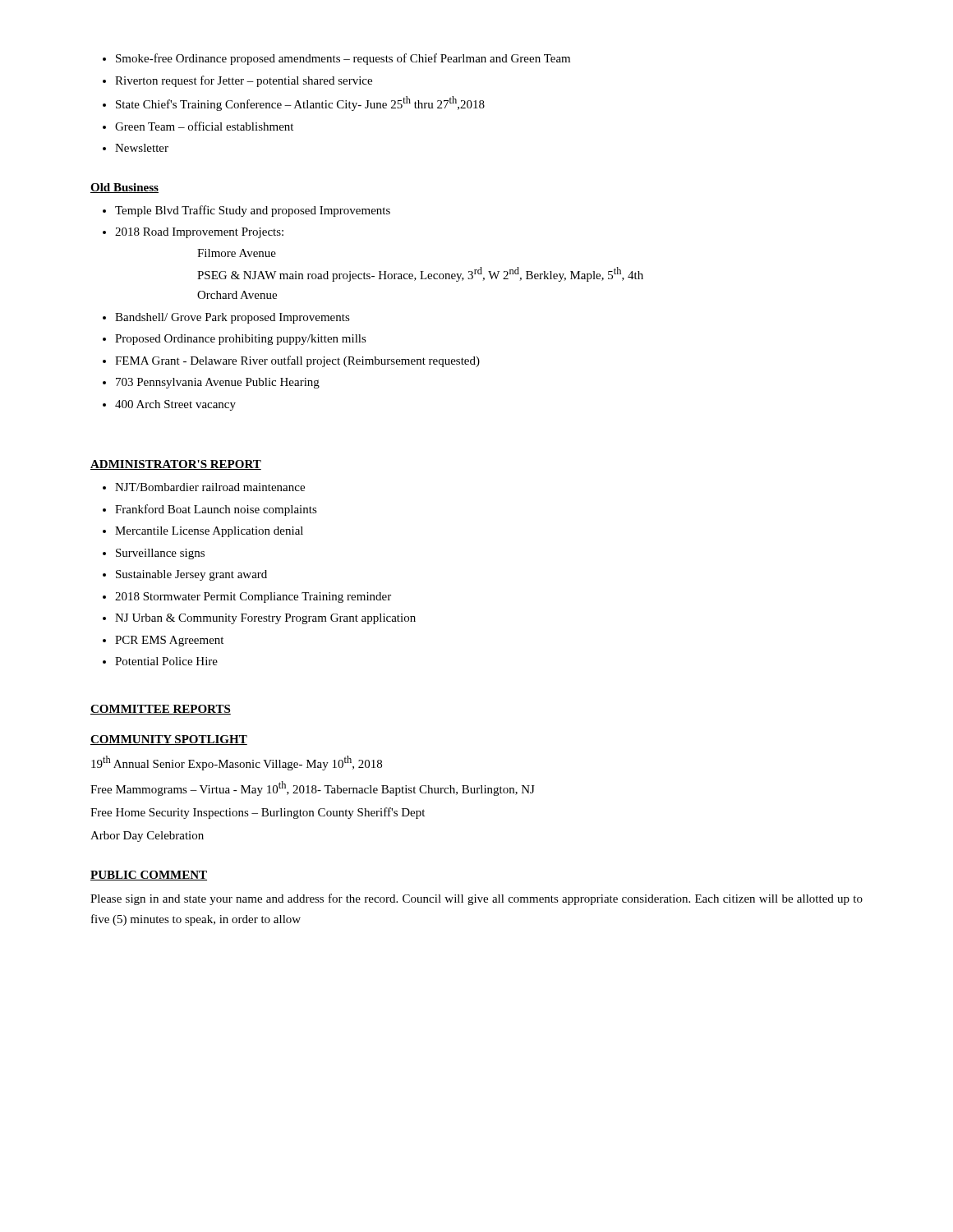Point to "Mercantile License Application denial"
This screenshot has height=1232, width=953.
pos(203,532)
